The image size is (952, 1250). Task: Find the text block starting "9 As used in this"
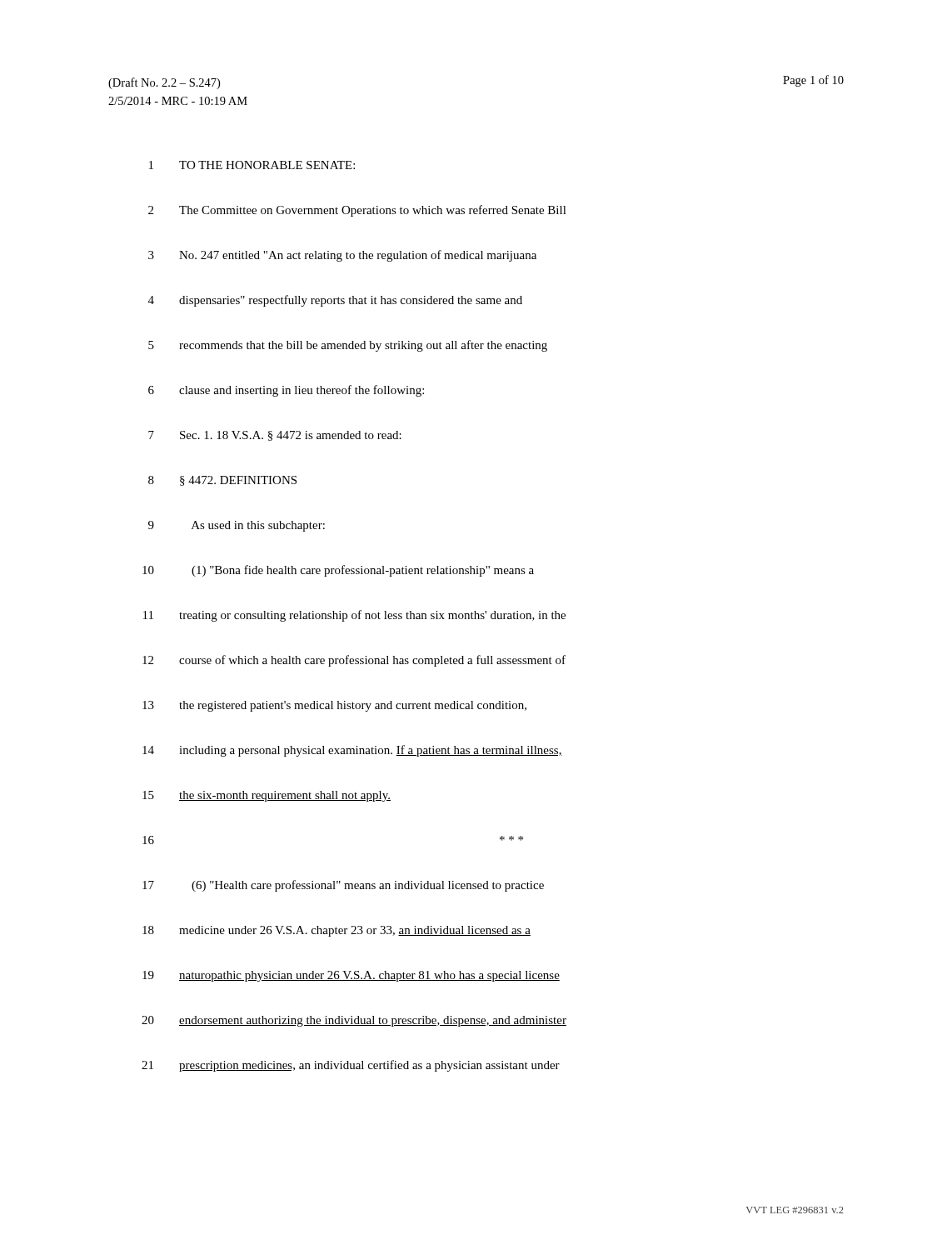tap(237, 526)
